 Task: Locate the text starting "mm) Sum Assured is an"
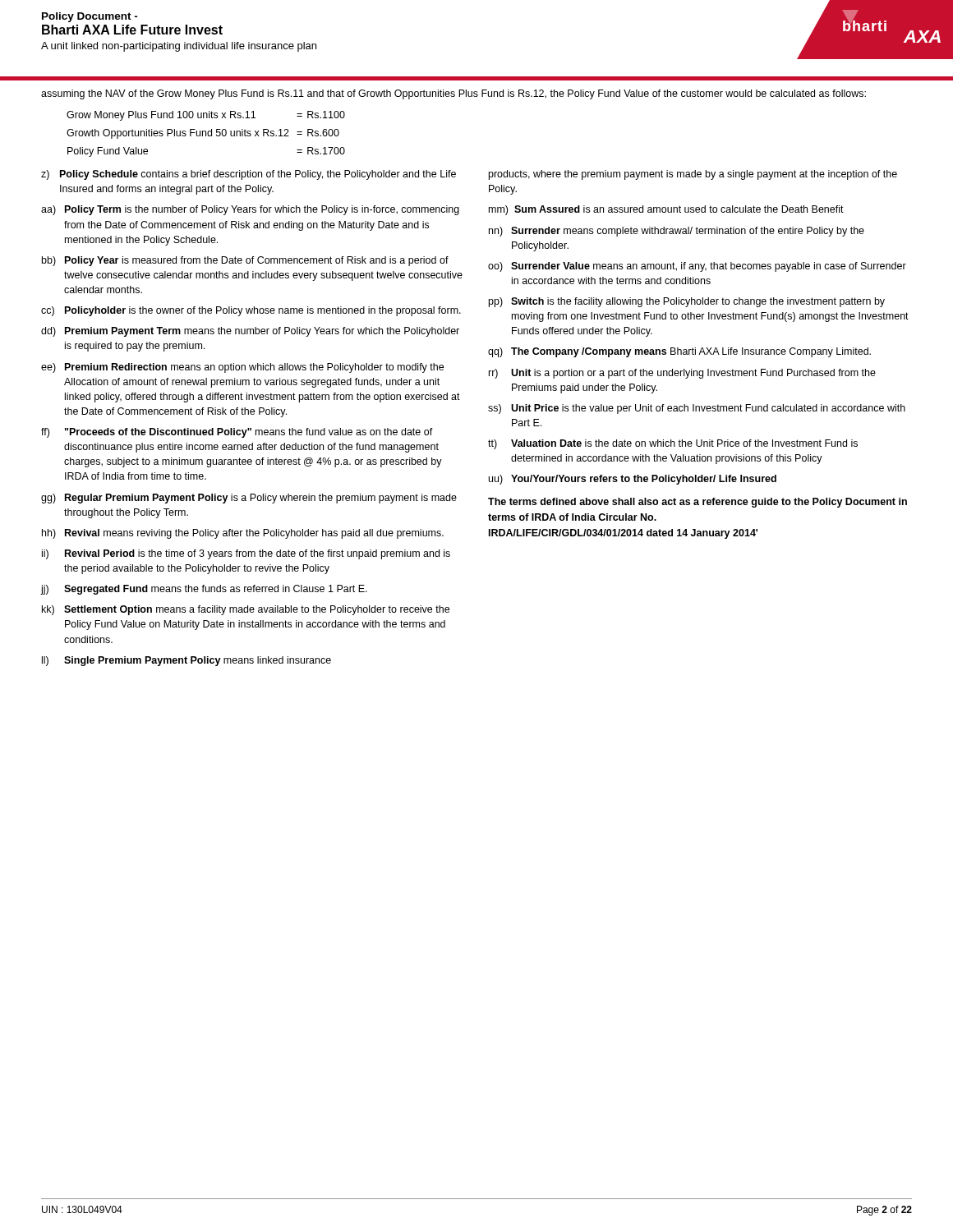pyautogui.click(x=666, y=210)
